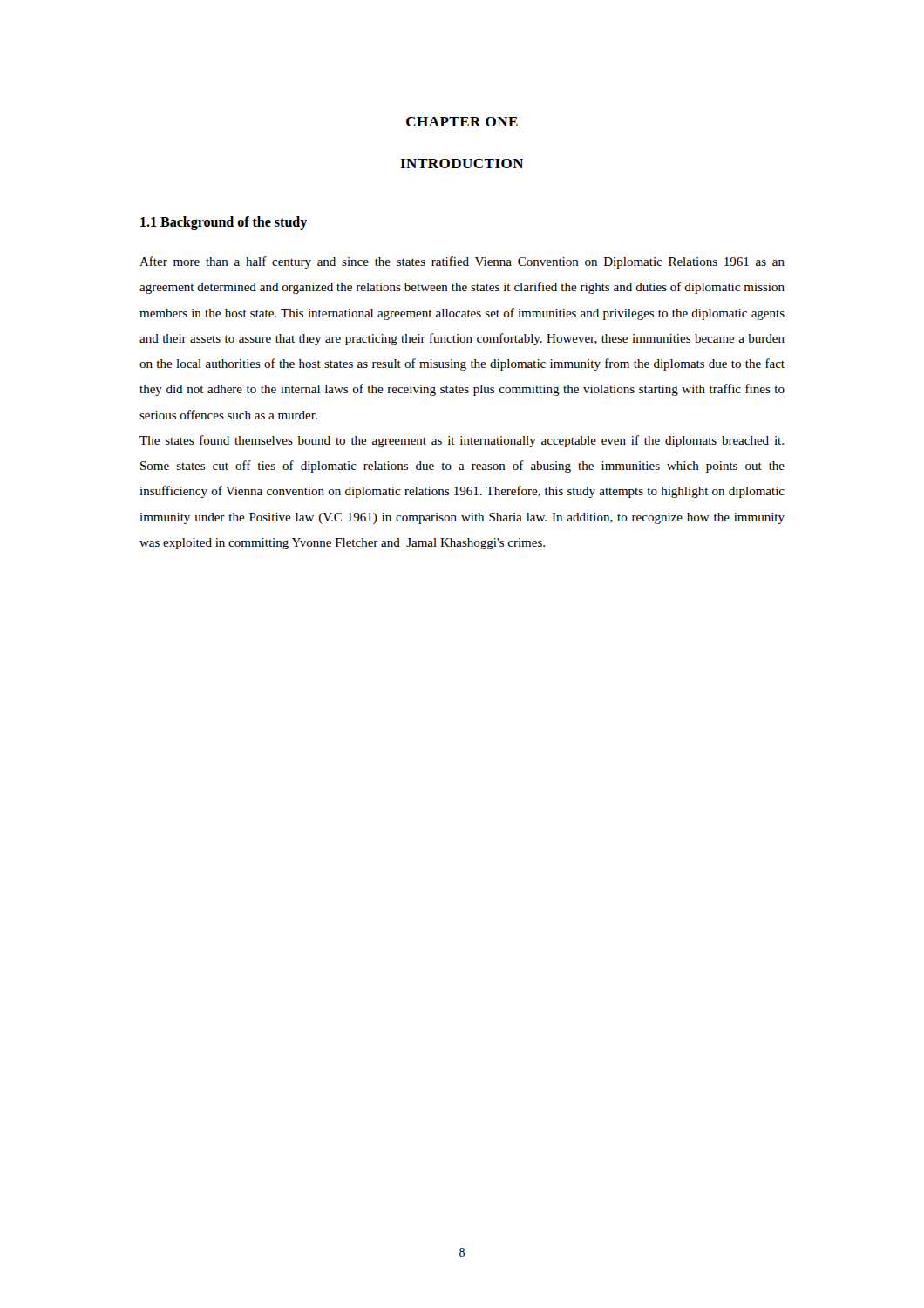This screenshot has height=1308, width=924.
Task: Click on the section header that says "1.1 Background of the study"
Action: 223,222
